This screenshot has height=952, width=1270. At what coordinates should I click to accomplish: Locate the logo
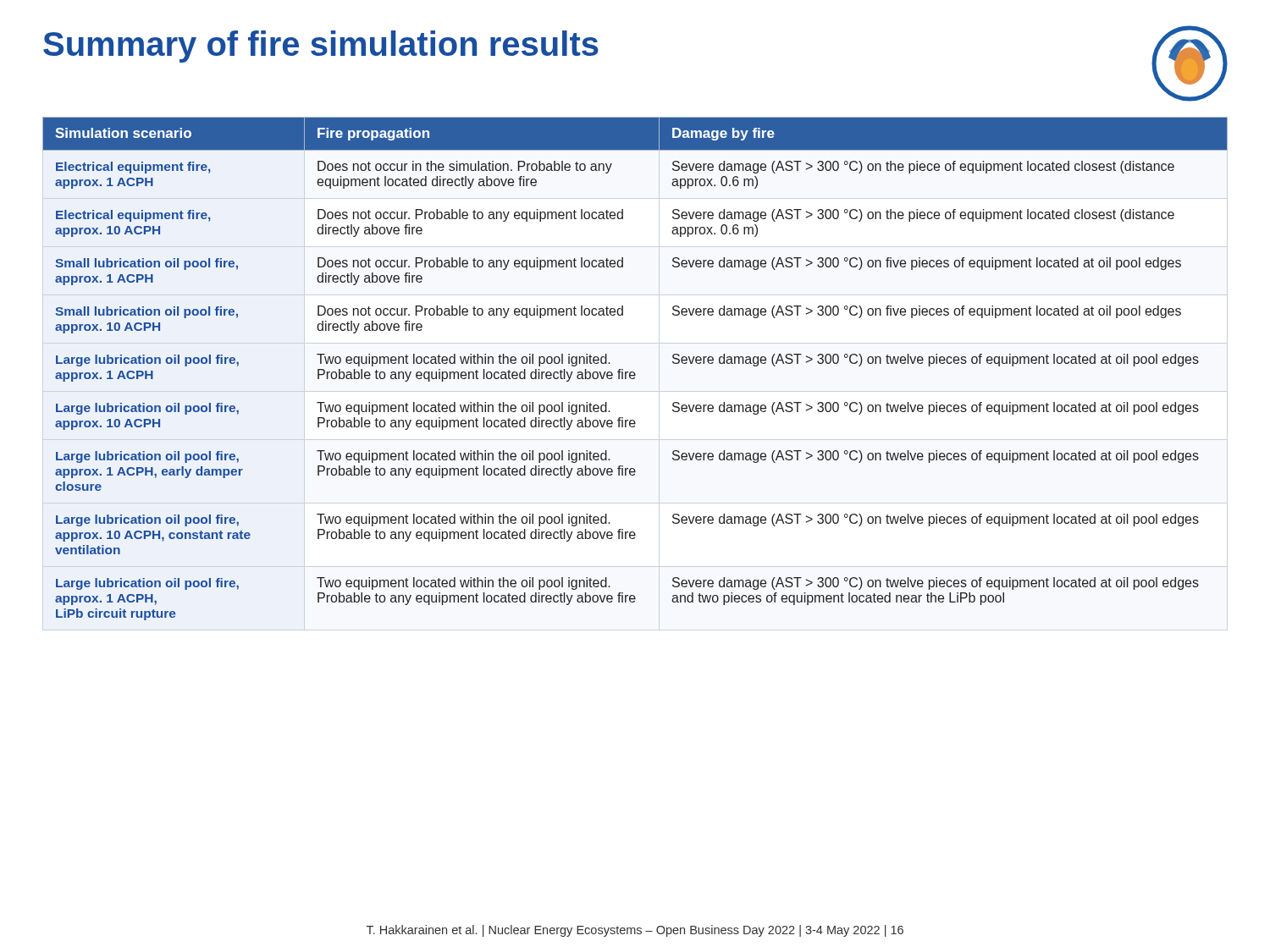click(1190, 63)
